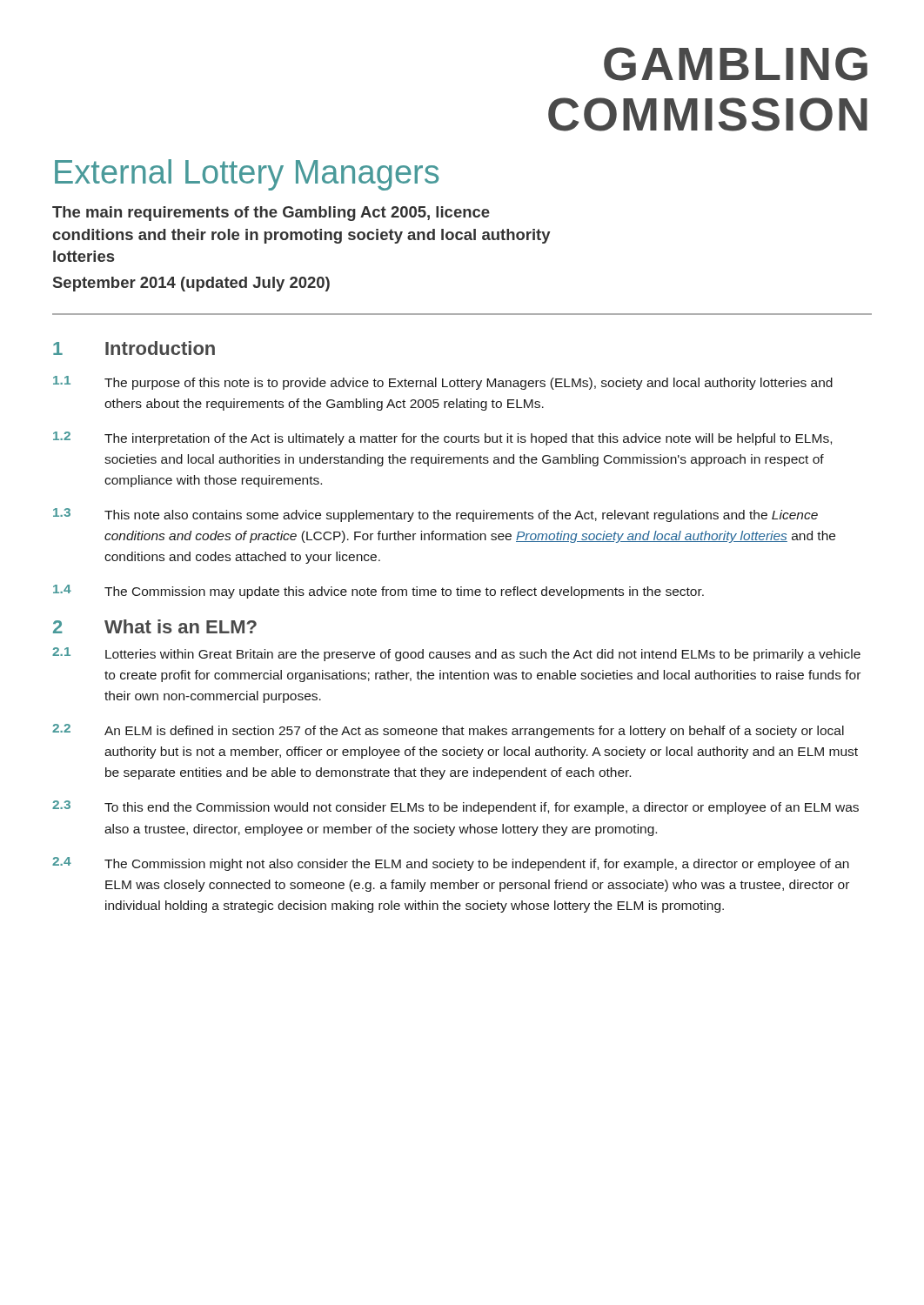924x1305 pixels.
Task: Locate the text "1 Introduction"
Action: click(x=134, y=349)
